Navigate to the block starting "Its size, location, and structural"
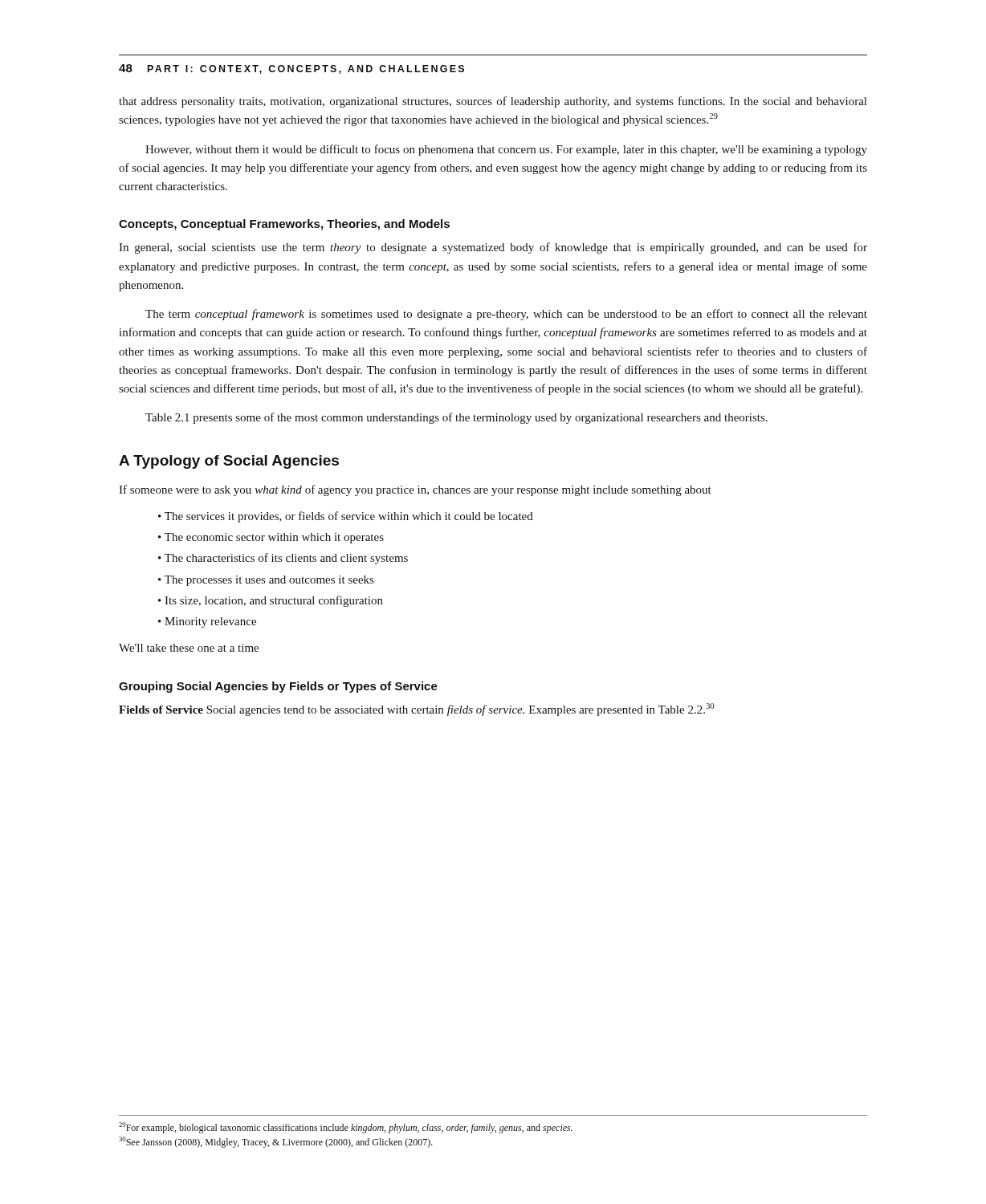 click(x=274, y=600)
